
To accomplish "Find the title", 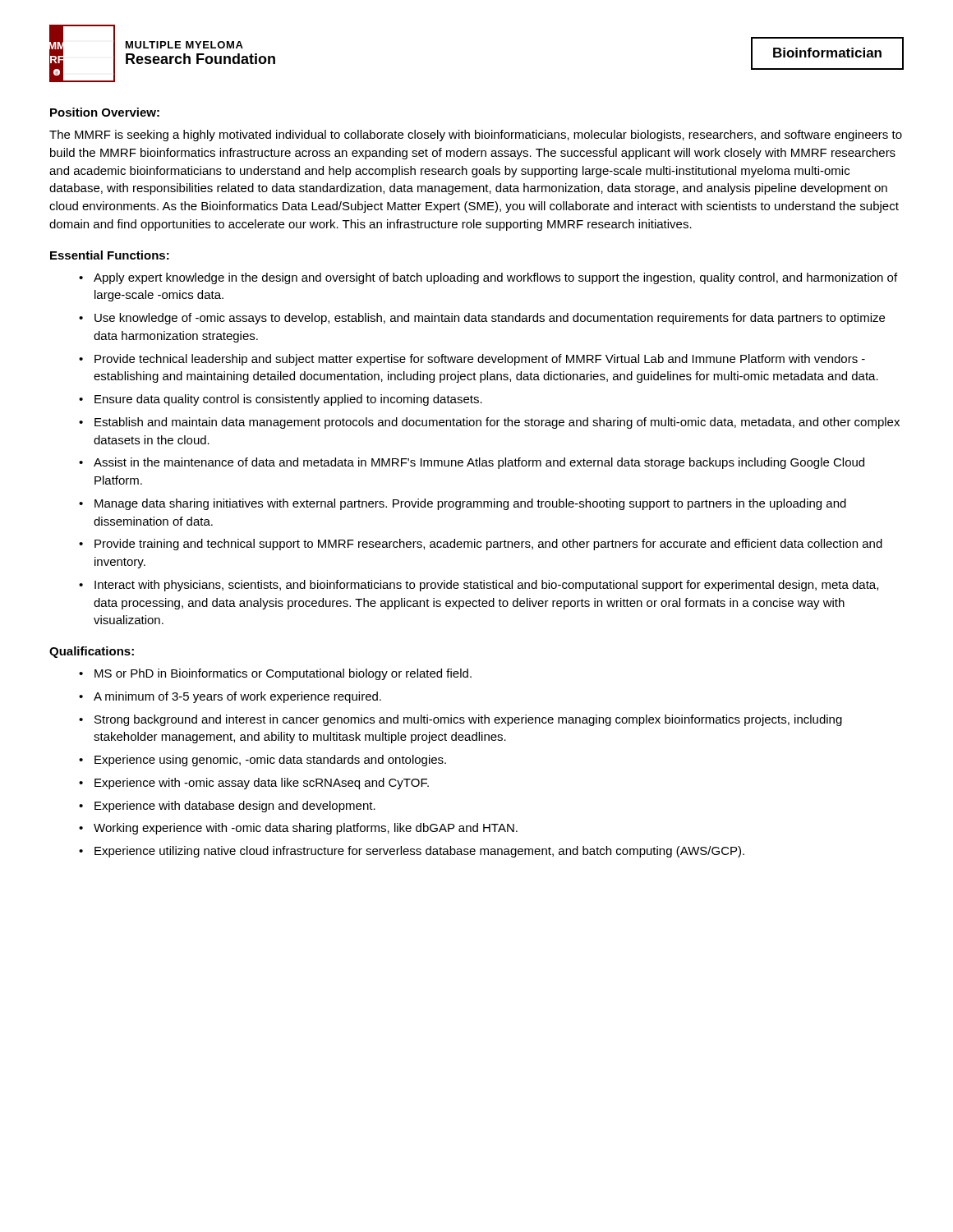I will pos(827,53).
